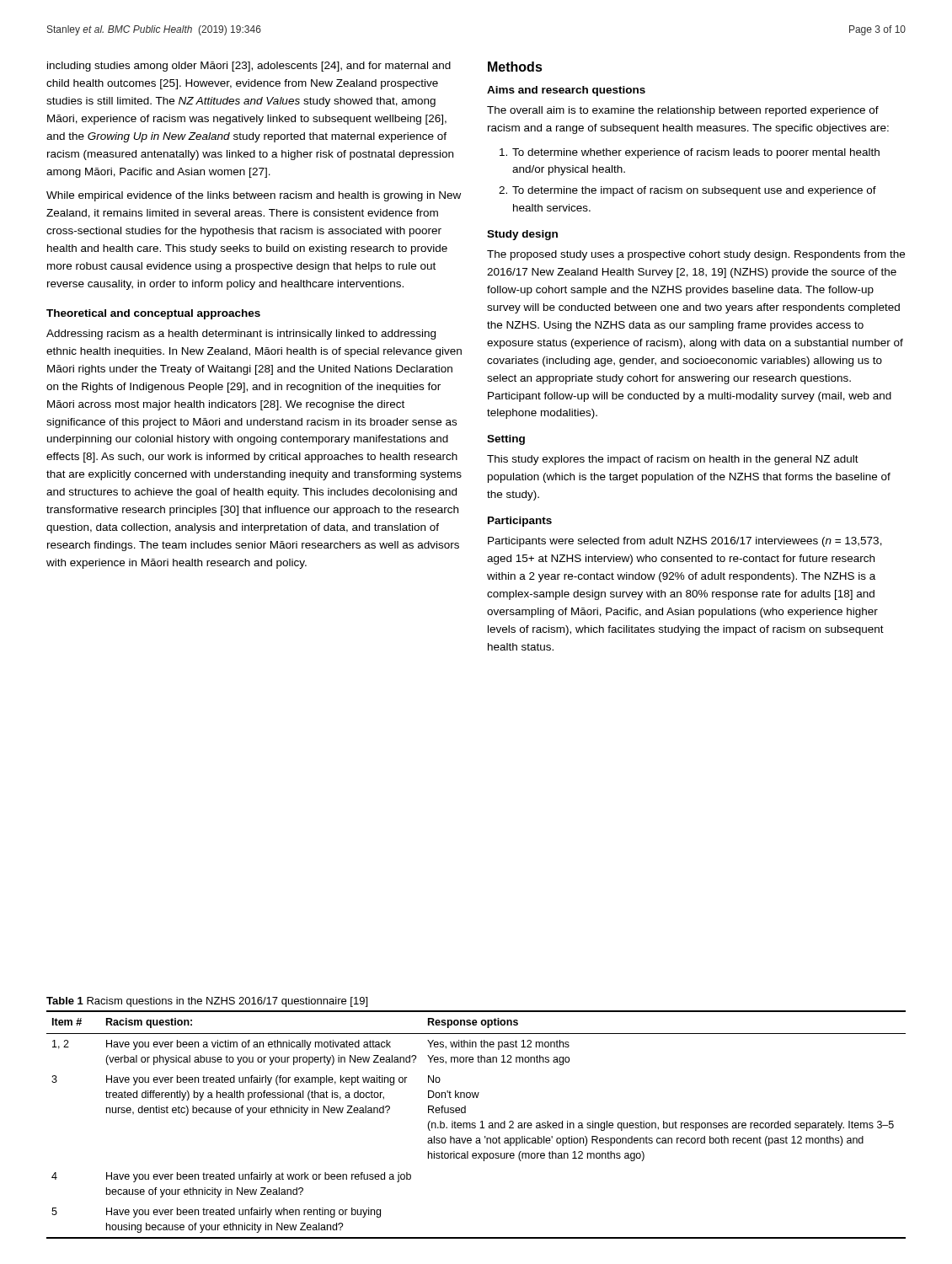Find the block on this page that starts "To determine whether experience of racism leads to"

[x=701, y=161]
